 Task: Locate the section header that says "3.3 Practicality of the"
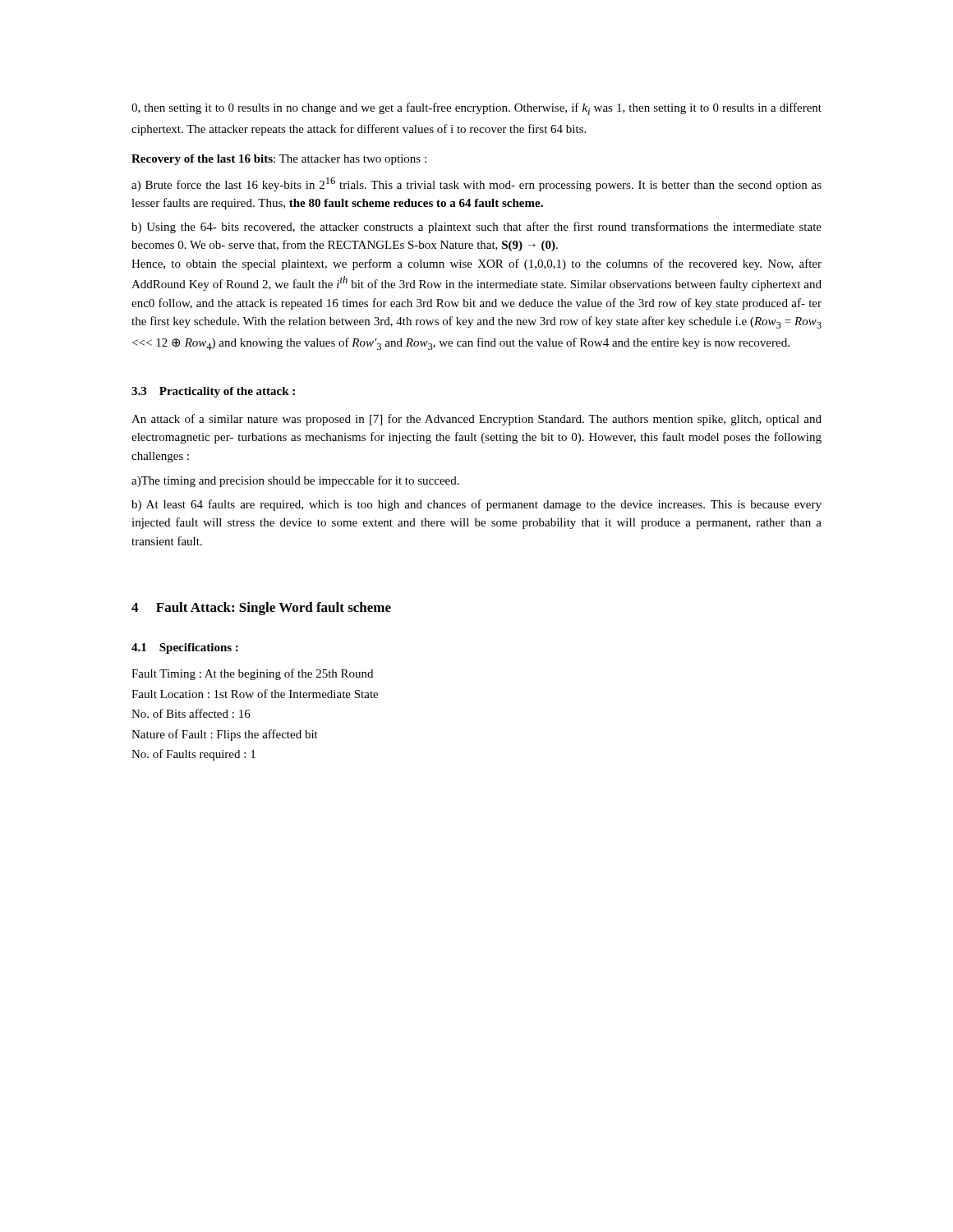[x=214, y=391]
